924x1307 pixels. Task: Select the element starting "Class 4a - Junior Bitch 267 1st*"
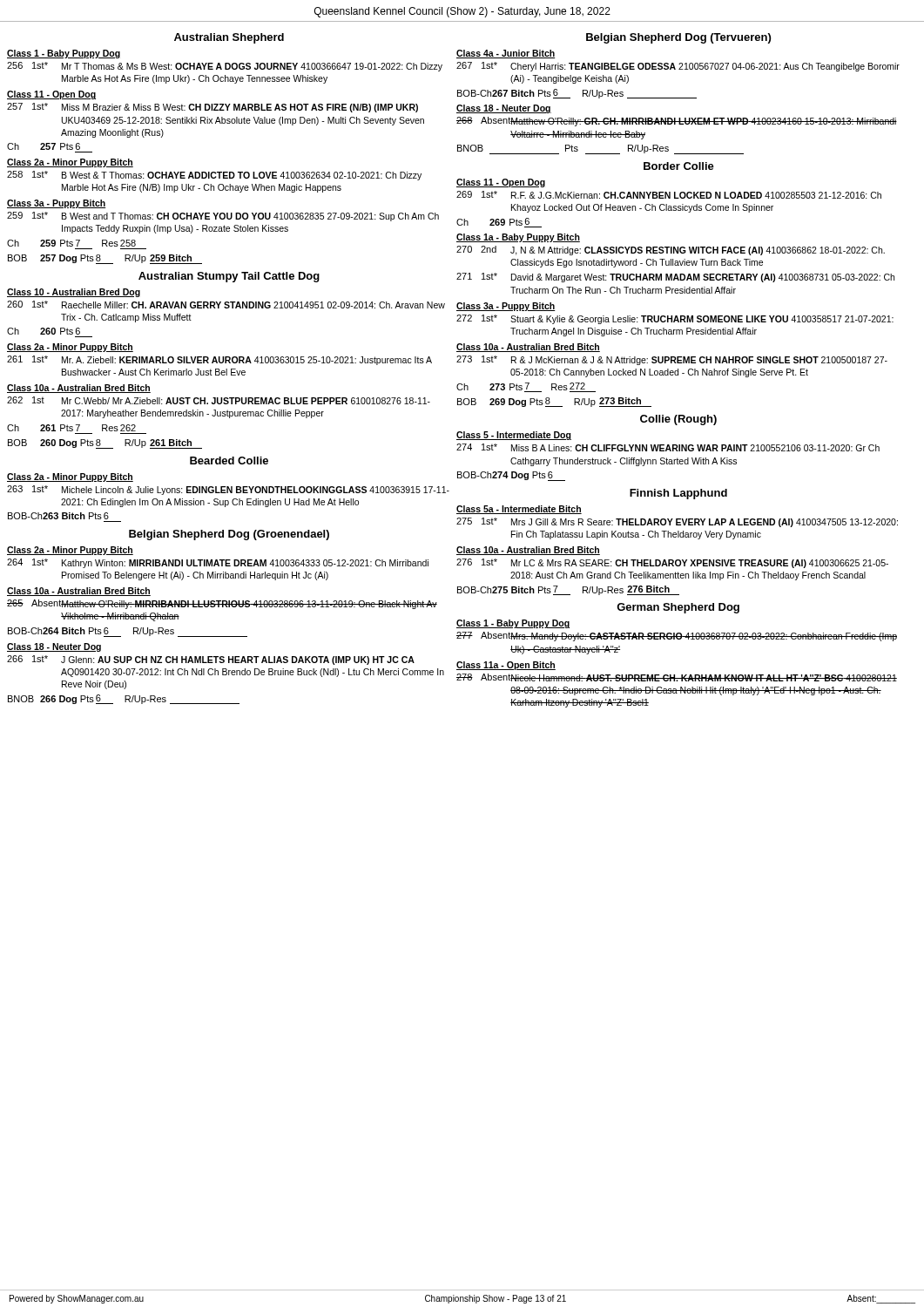click(678, 73)
